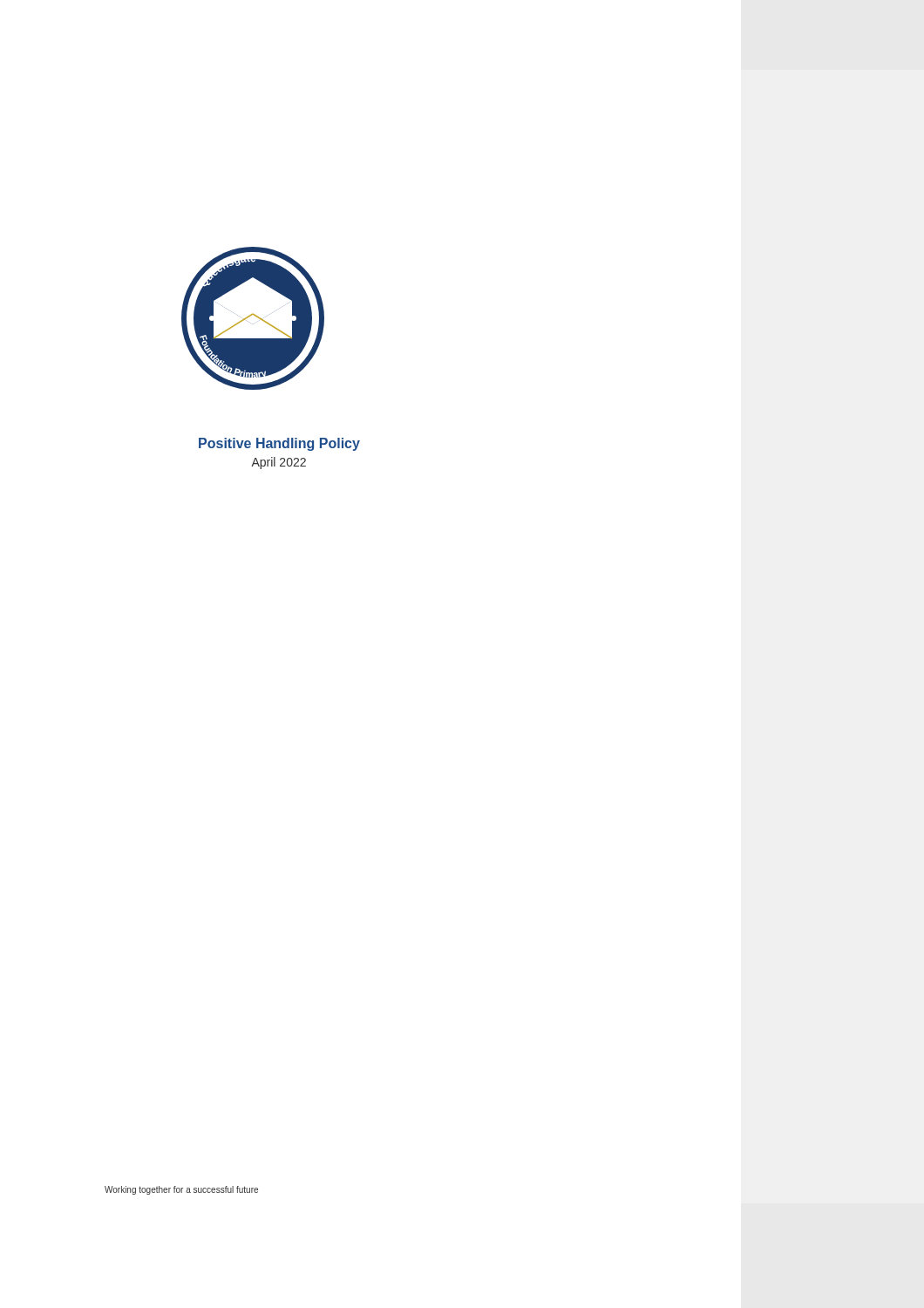Screen dimensions: 1308x924
Task: Point to the block starting "Positive Handling Policy April"
Action: click(x=279, y=453)
